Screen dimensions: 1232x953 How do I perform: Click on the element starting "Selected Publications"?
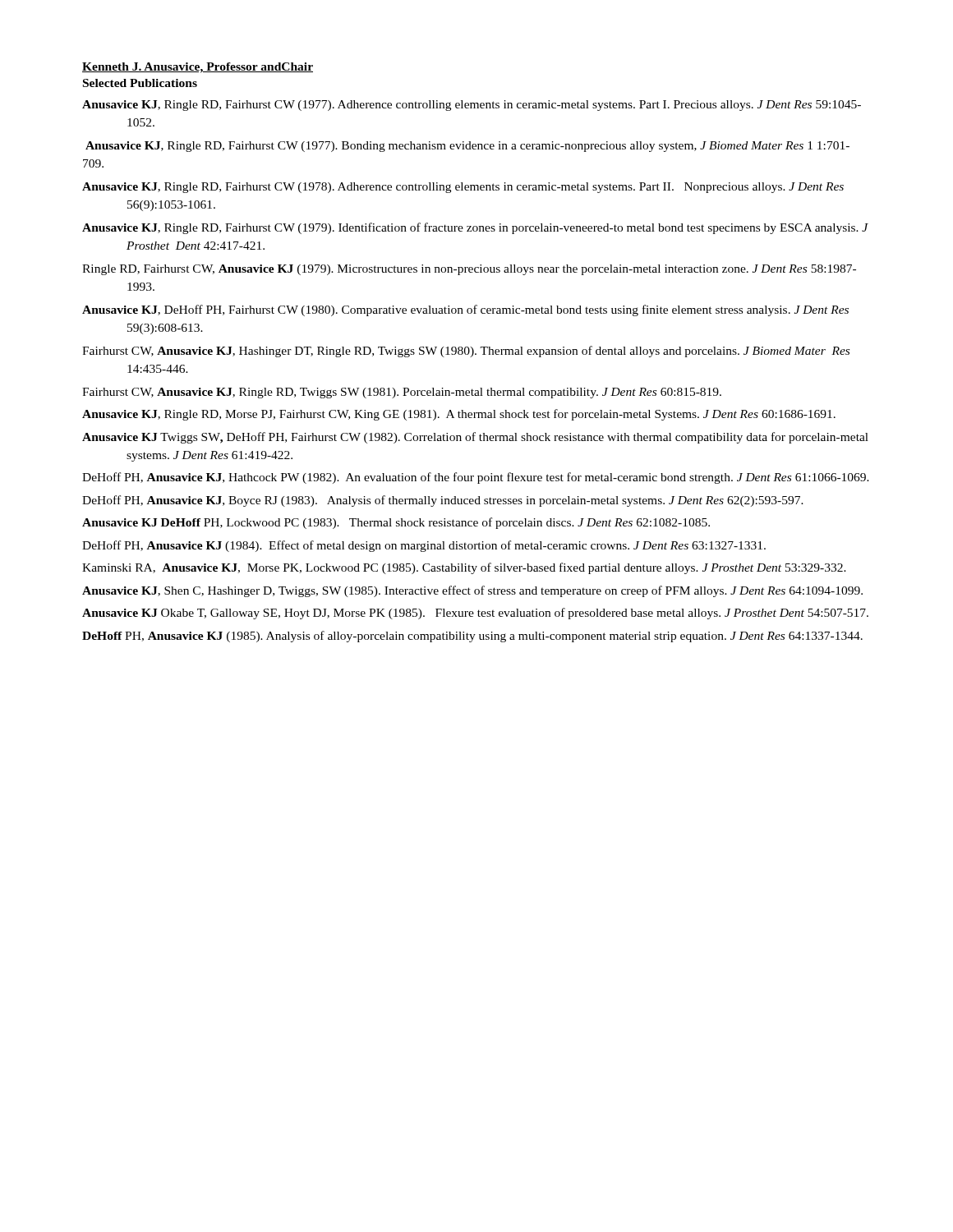[x=140, y=83]
